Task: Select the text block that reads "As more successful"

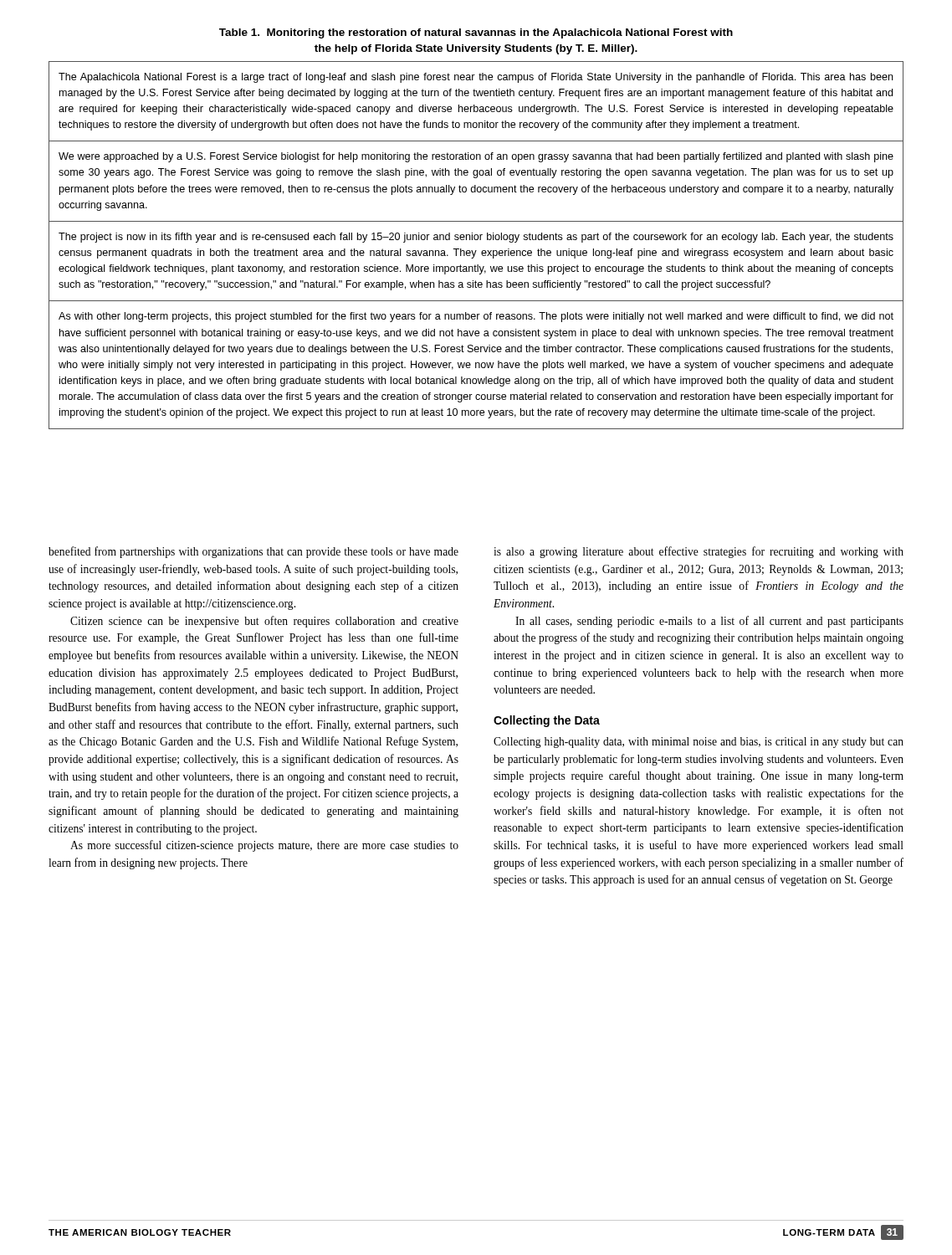Action: [253, 854]
